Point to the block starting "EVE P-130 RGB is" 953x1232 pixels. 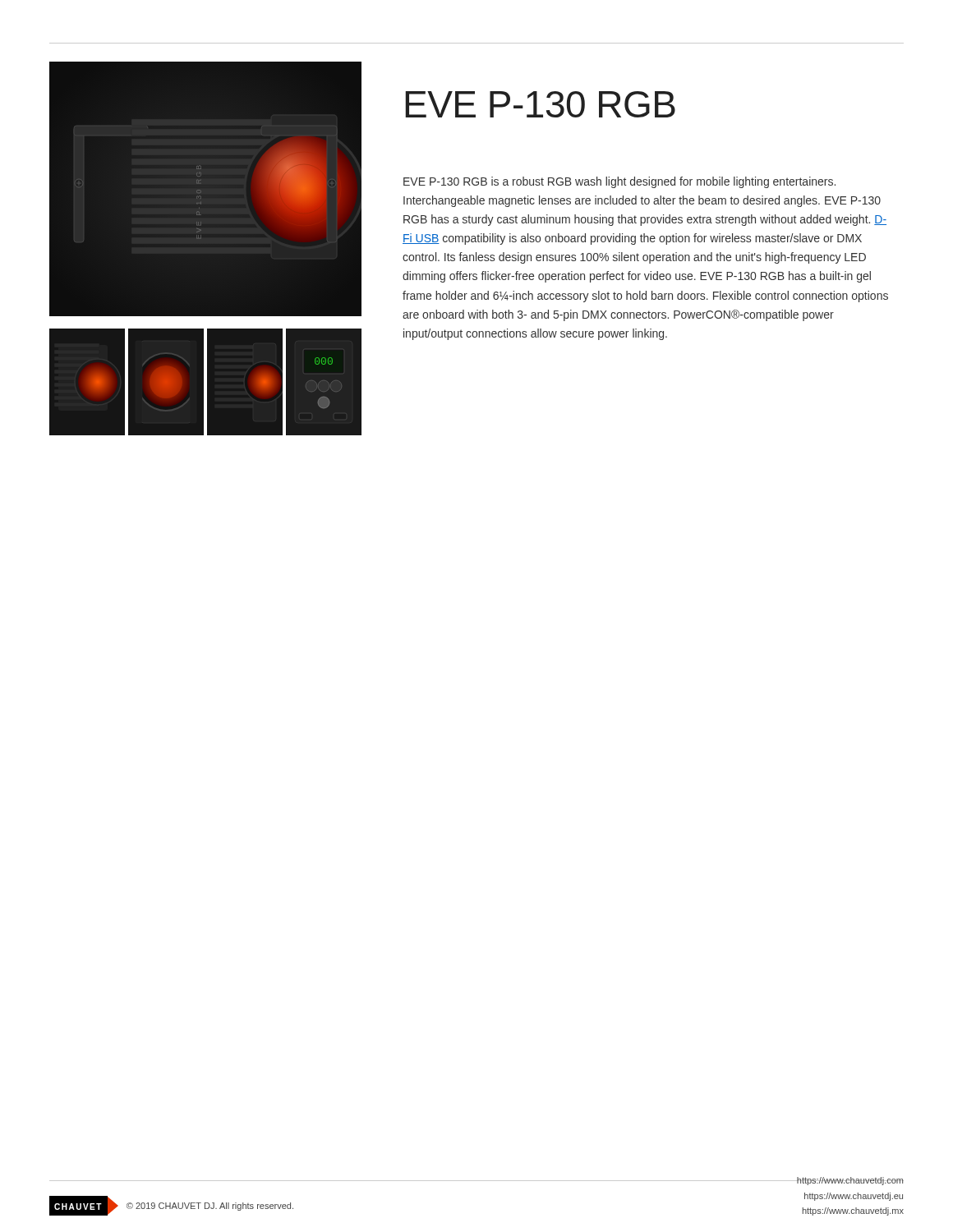pyautogui.click(x=646, y=257)
